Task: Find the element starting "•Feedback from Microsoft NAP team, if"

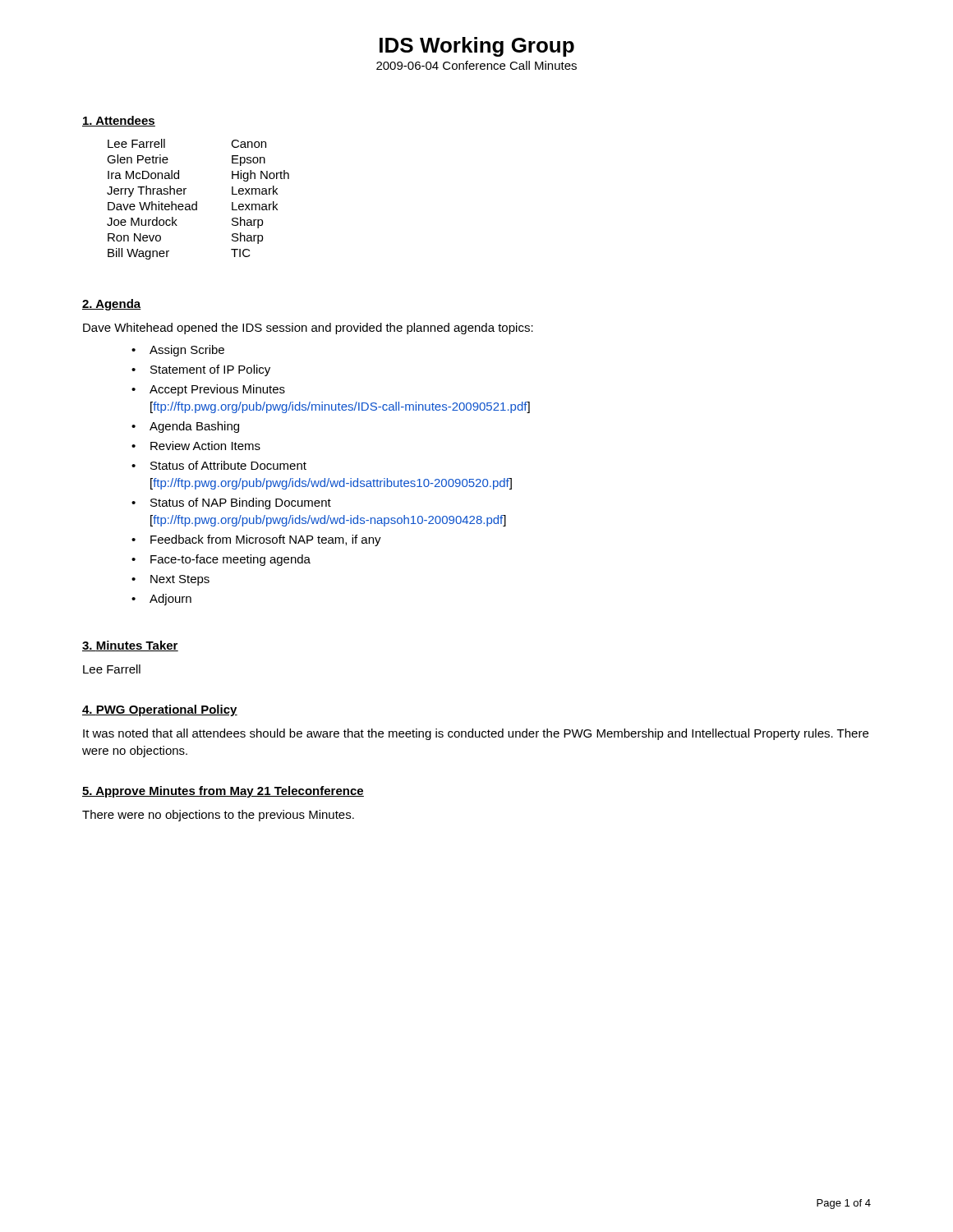Action: pos(256,540)
